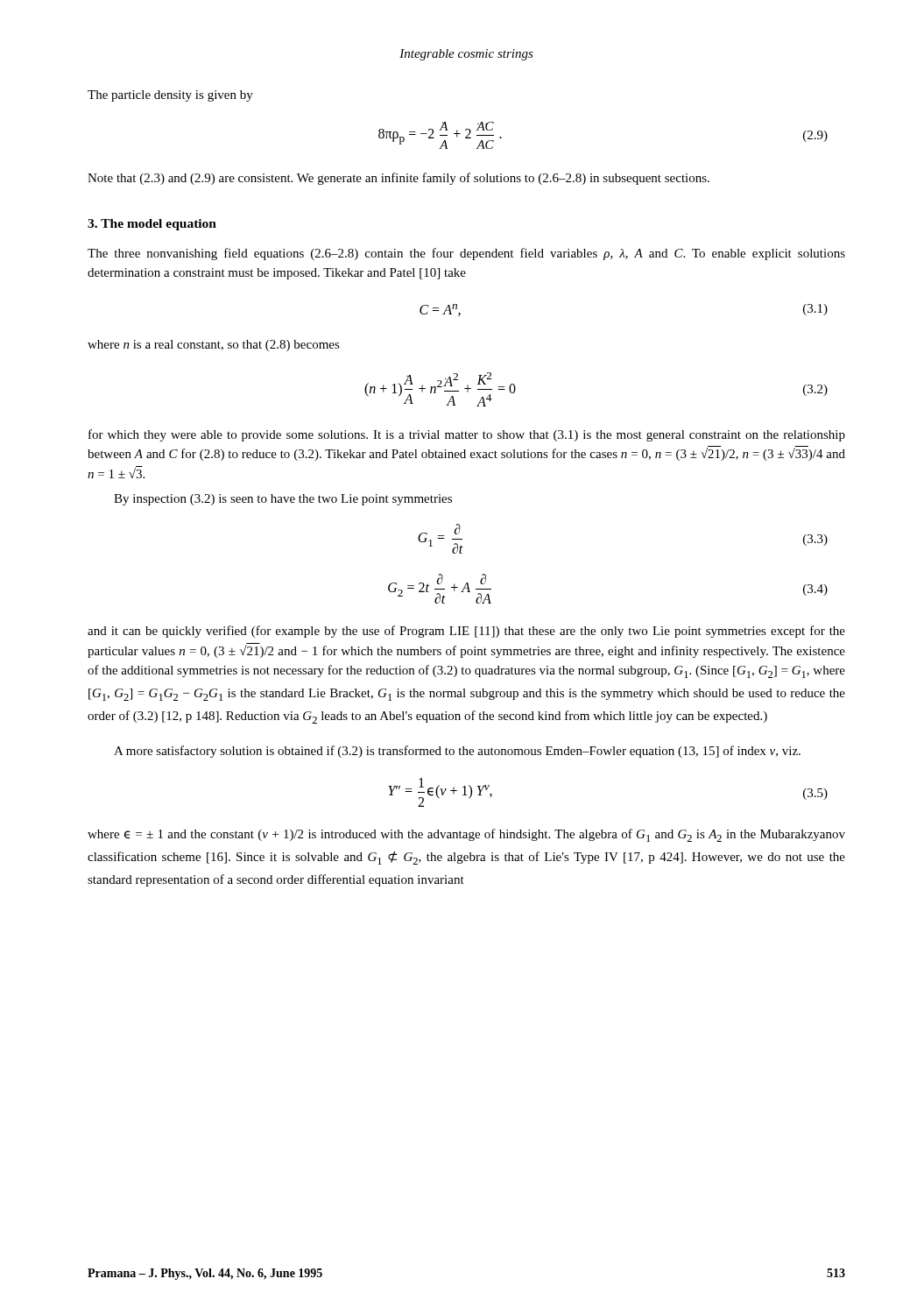Image resolution: width=924 pixels, height=1314 pixels.
Task: Find the formula on this page that starts "G1 = ∂ ∂t"
Action: [x=466, y=539]
